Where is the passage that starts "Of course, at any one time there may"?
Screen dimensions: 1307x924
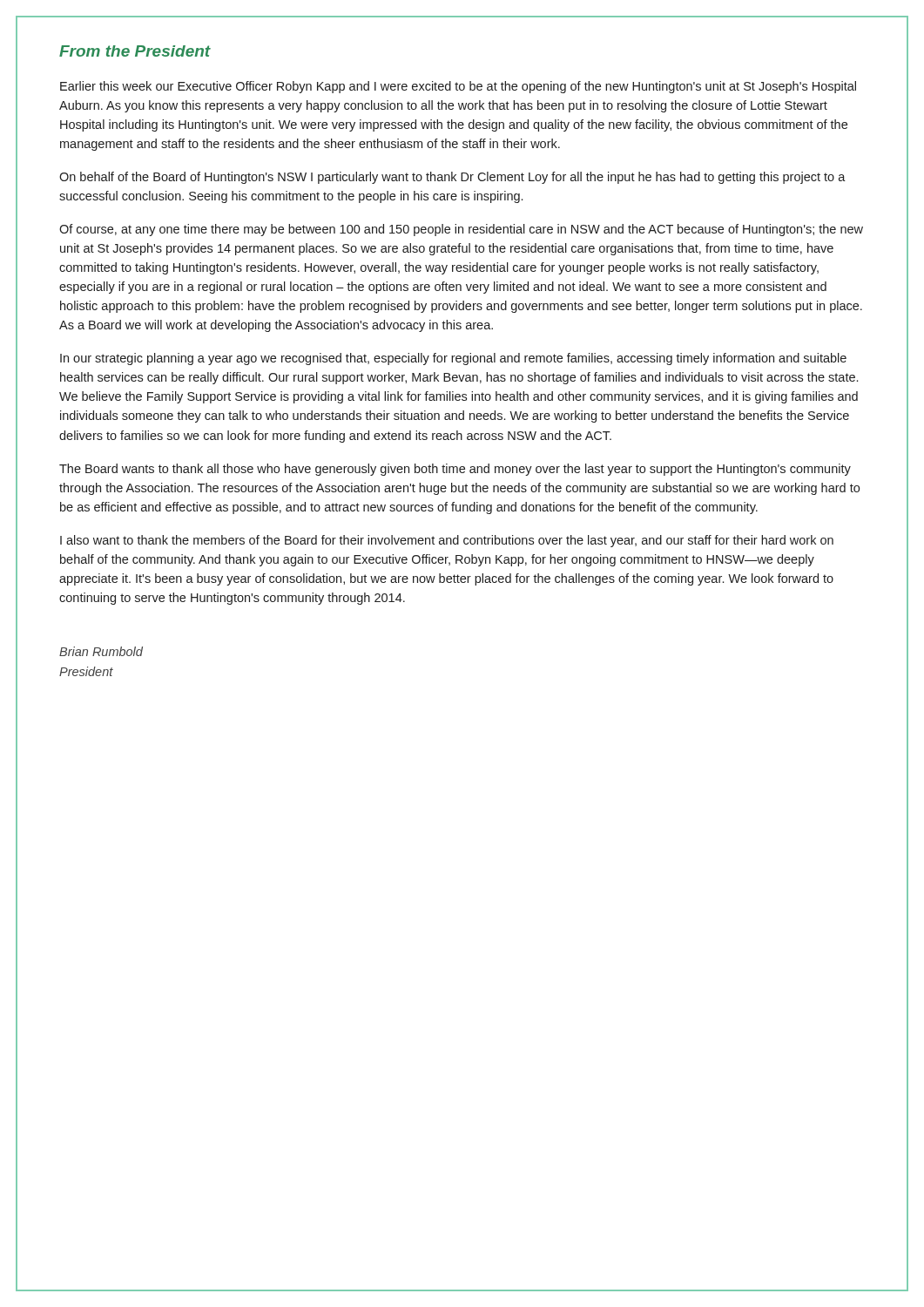coord(461,277)
